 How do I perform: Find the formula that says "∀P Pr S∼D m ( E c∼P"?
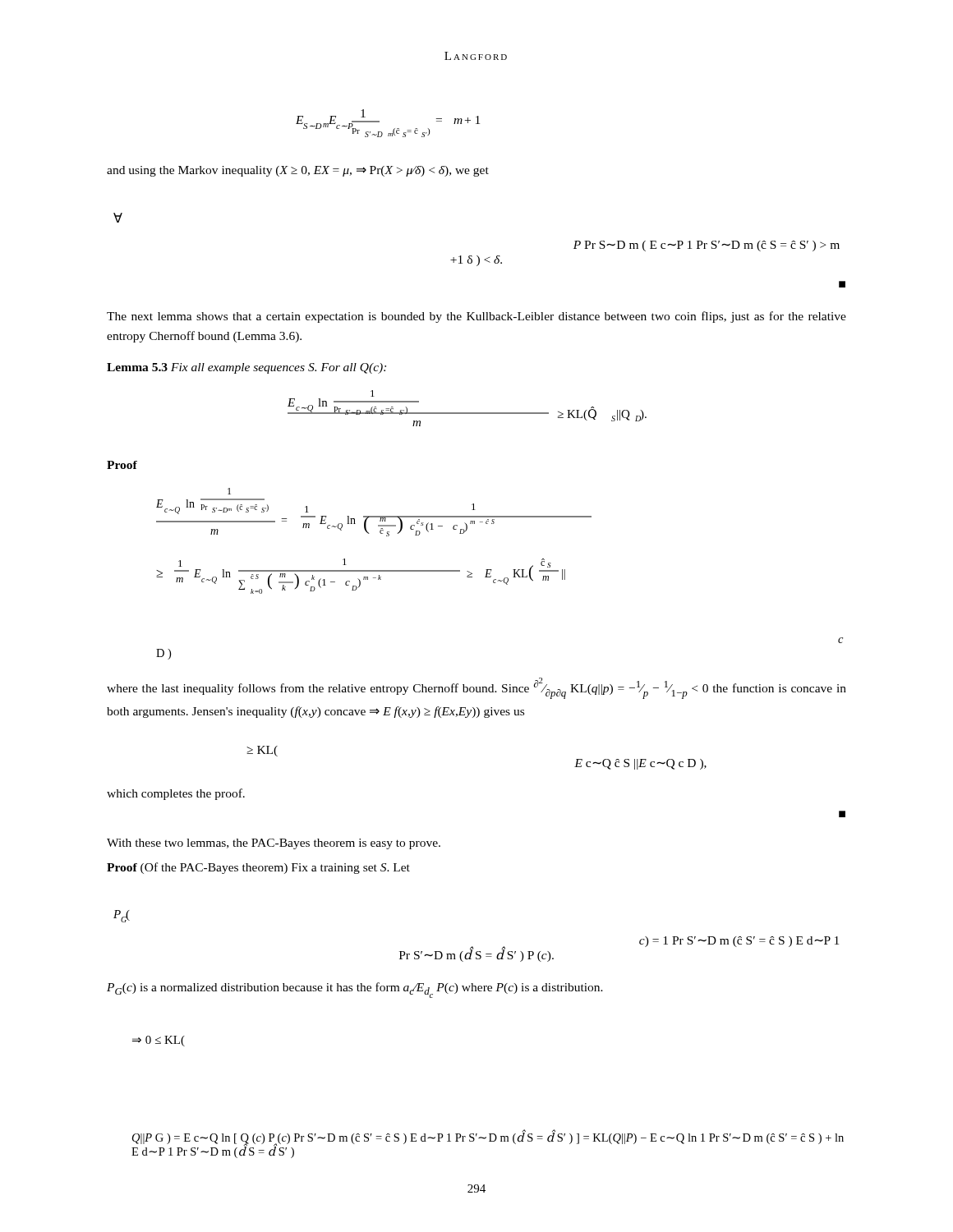[x=118, y=218]
